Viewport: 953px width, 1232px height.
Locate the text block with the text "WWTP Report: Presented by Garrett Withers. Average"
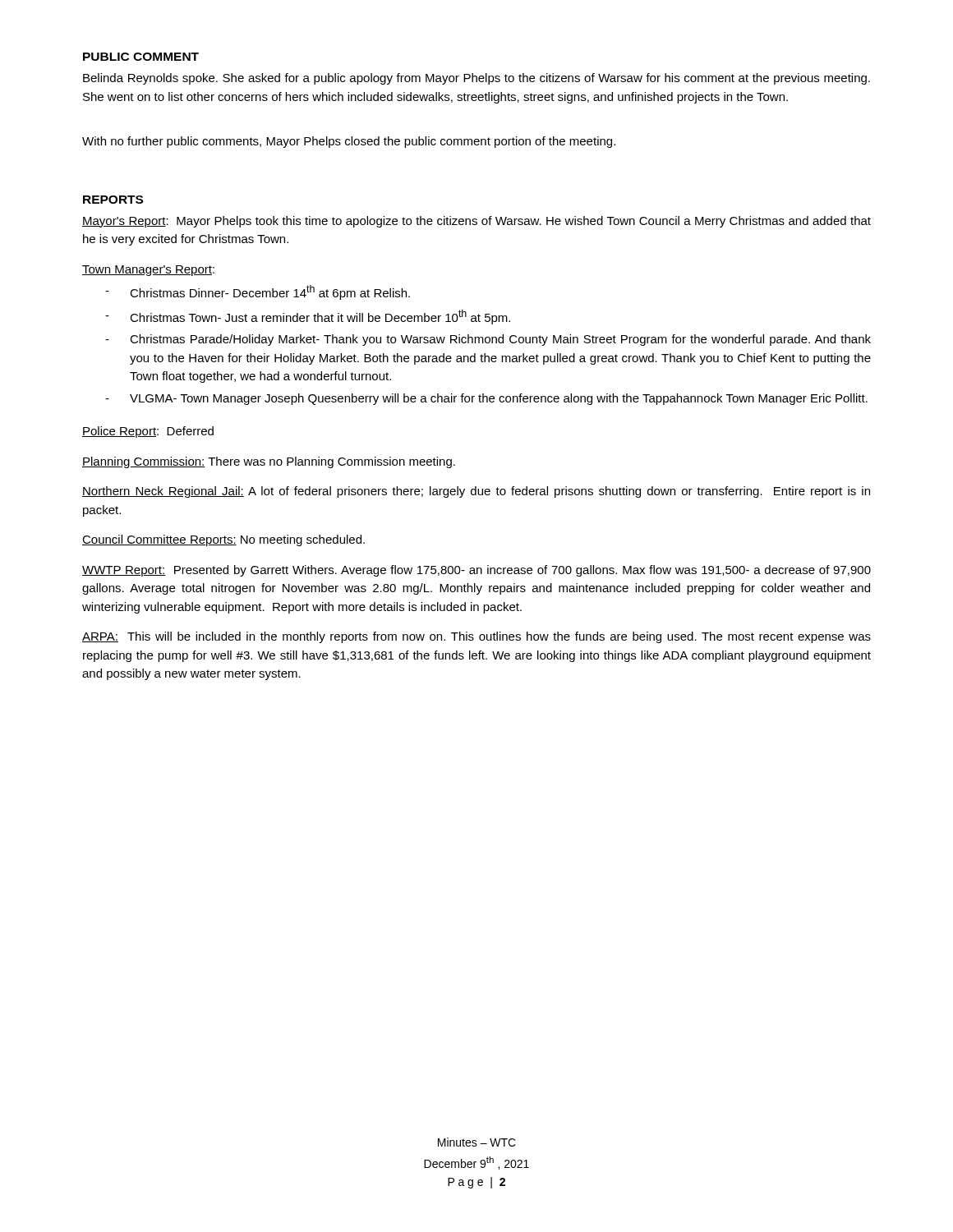pyautogui.click(x=476, y=588)
